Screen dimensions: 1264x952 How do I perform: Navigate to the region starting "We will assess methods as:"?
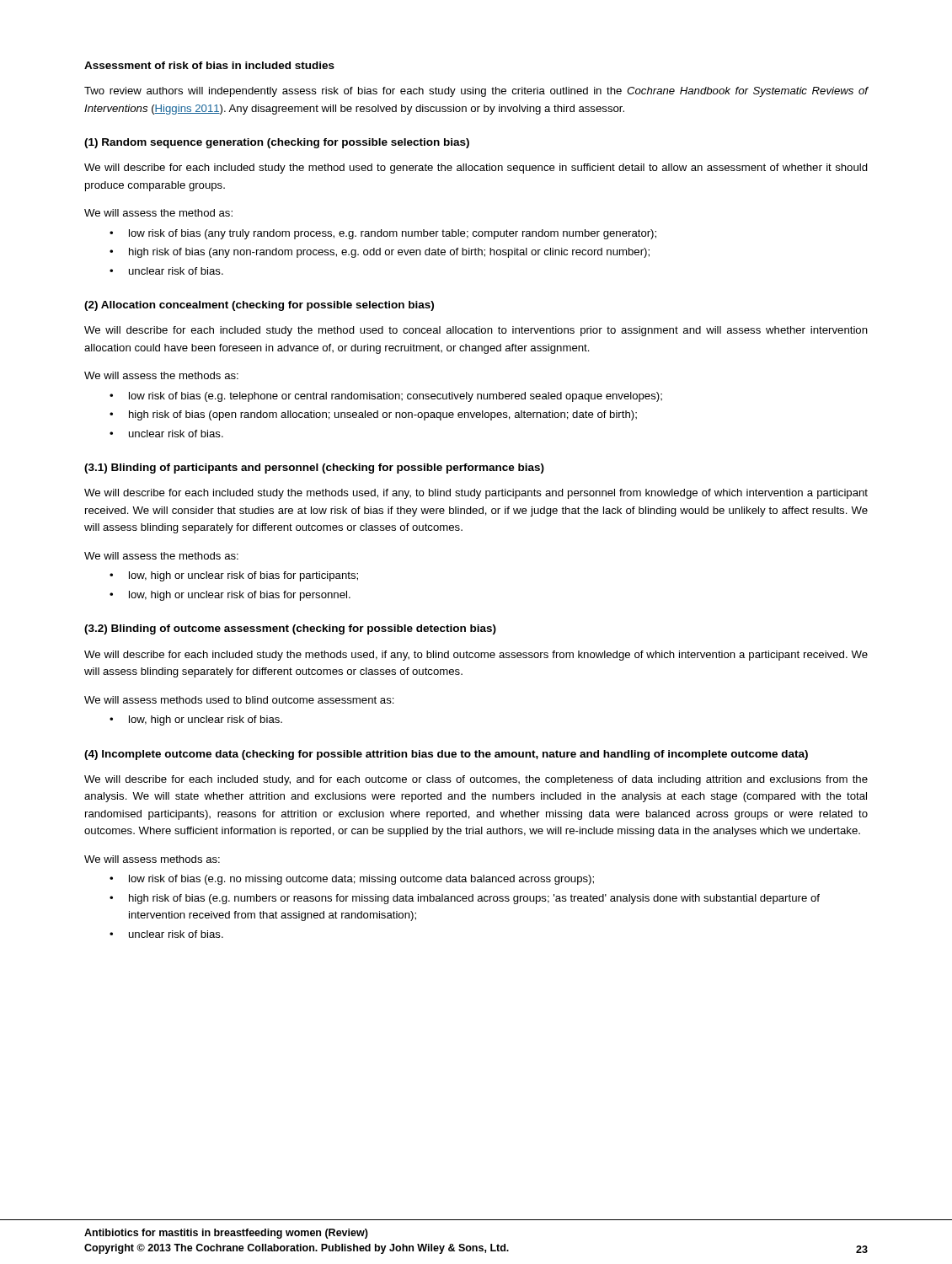coord(152,859)
